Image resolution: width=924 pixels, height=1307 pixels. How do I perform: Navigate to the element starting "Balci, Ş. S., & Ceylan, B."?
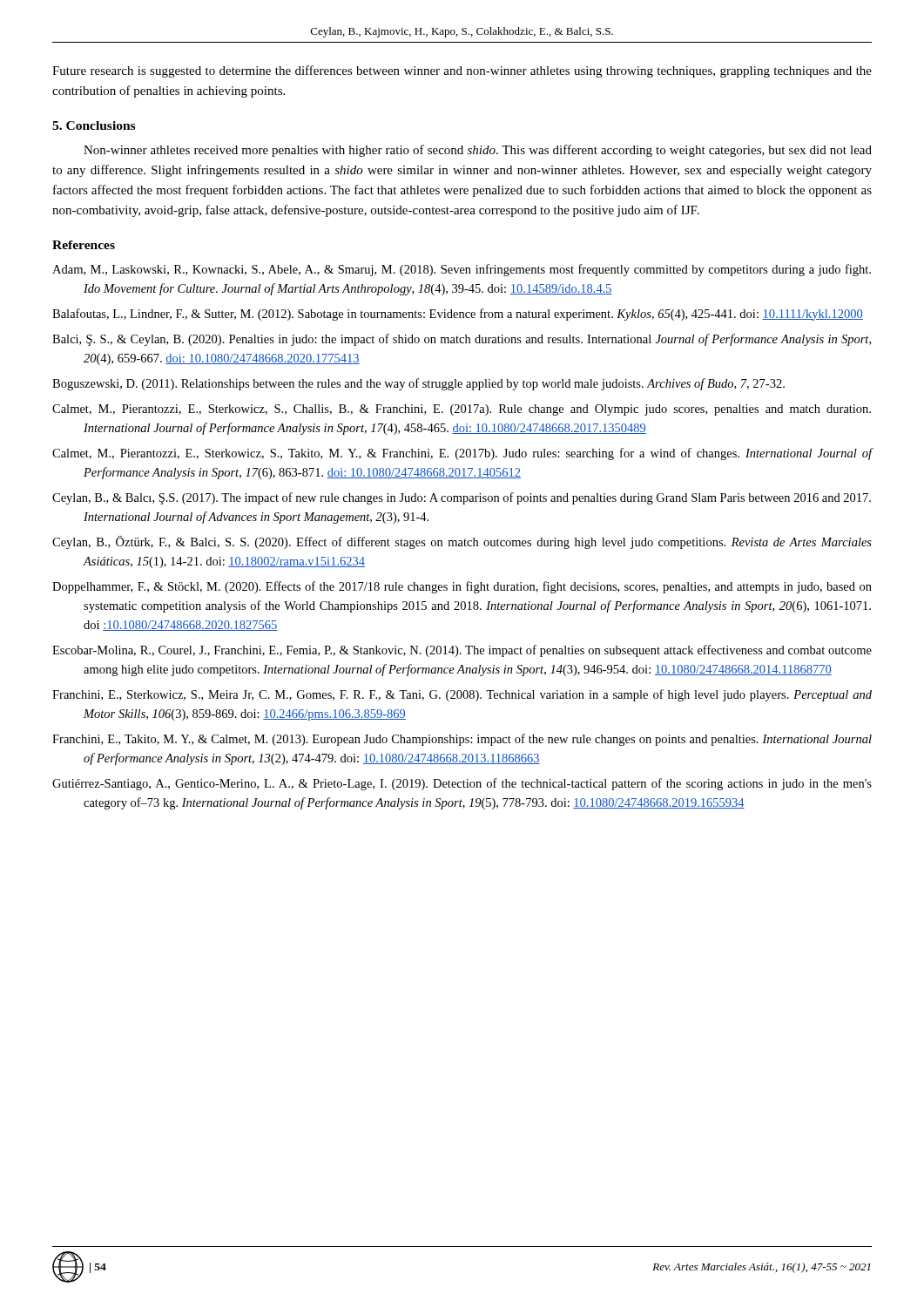click(x=462, y=348)
